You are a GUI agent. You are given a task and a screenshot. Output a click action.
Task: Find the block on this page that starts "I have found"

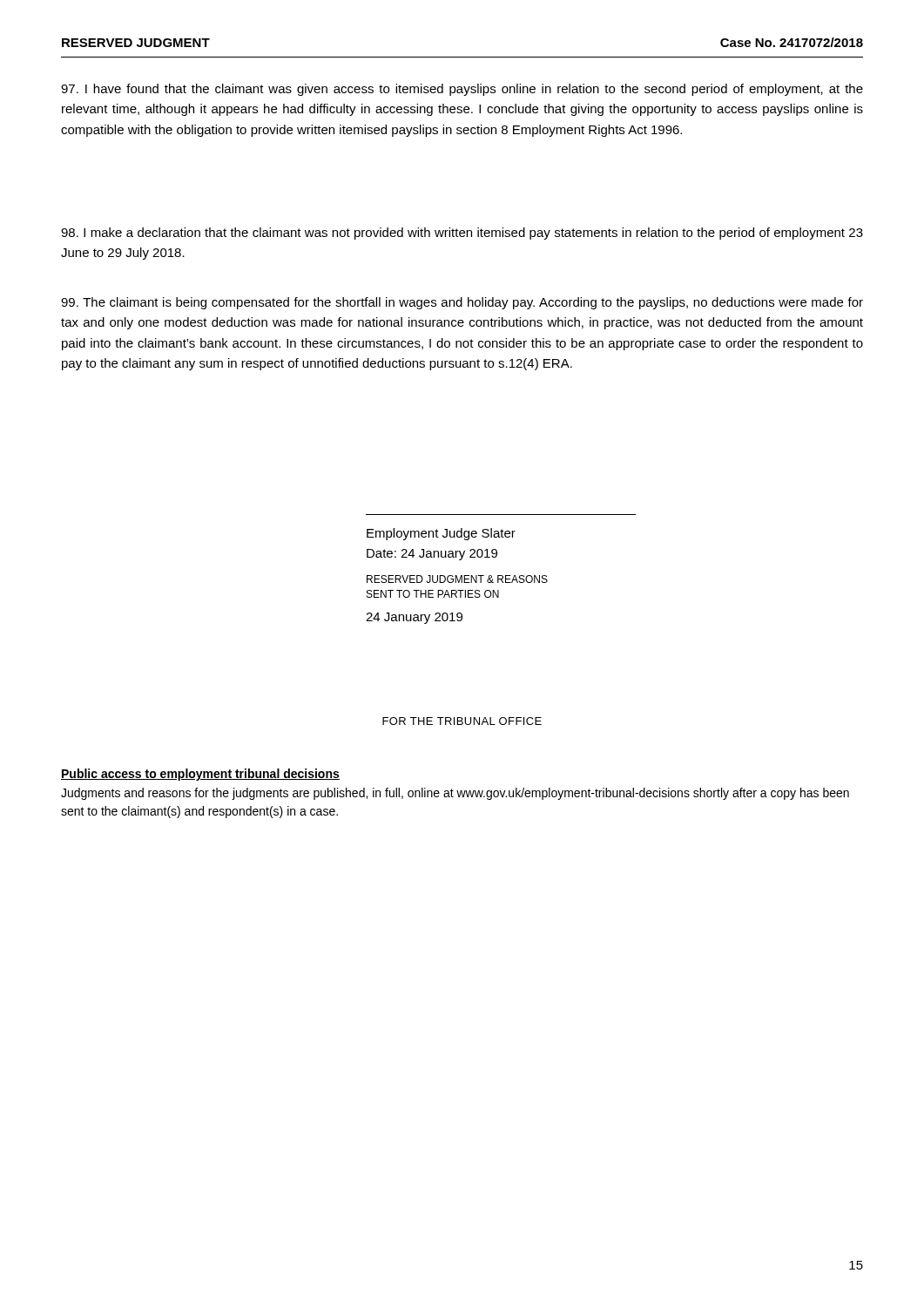coord(462,109)
